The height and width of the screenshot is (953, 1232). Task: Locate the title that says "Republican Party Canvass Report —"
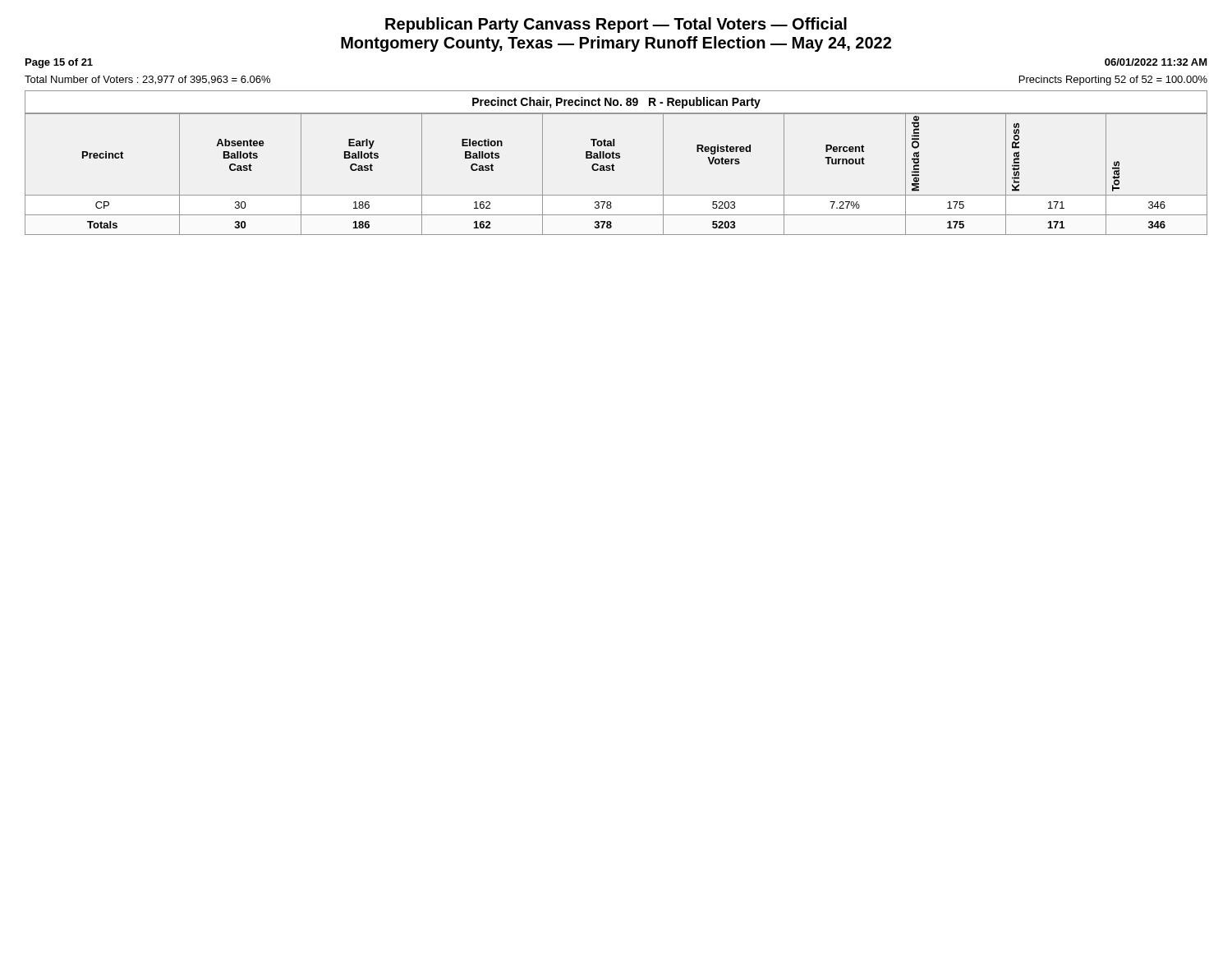pos(616,34)
